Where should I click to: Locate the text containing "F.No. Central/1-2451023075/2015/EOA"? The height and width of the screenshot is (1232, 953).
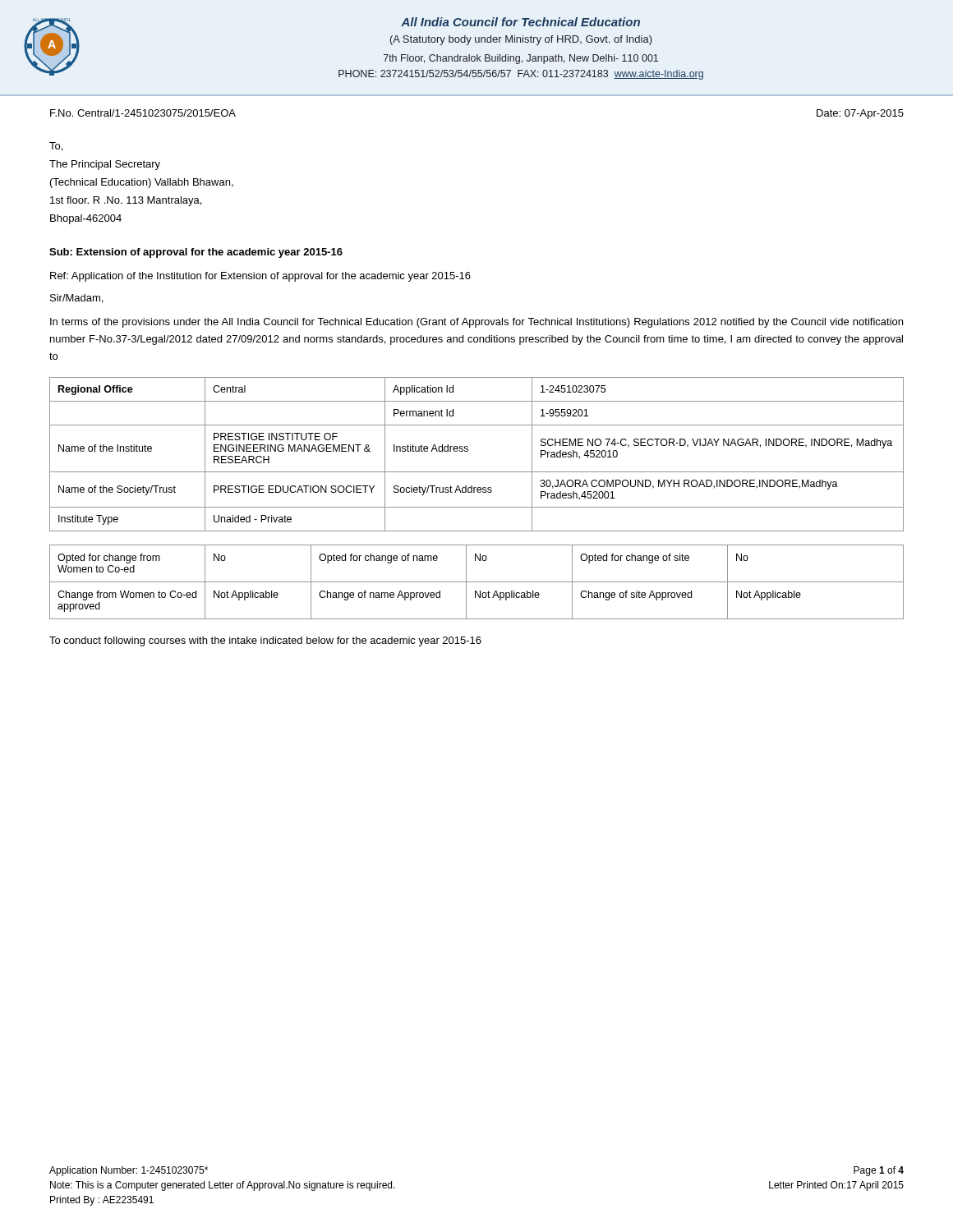[x=143, y=113]
